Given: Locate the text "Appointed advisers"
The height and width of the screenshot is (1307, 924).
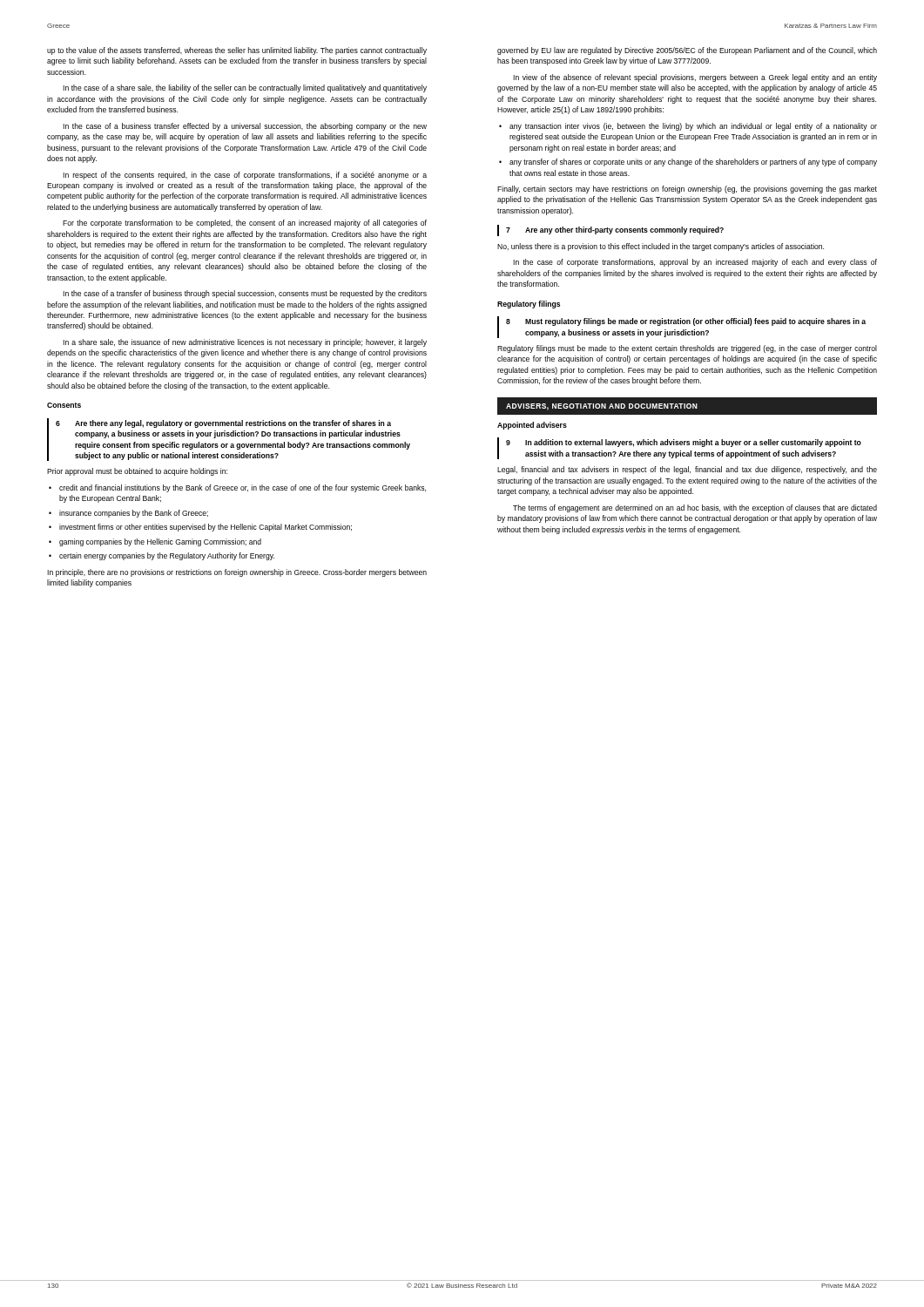Looking at the screenshot, I should 532,425.
